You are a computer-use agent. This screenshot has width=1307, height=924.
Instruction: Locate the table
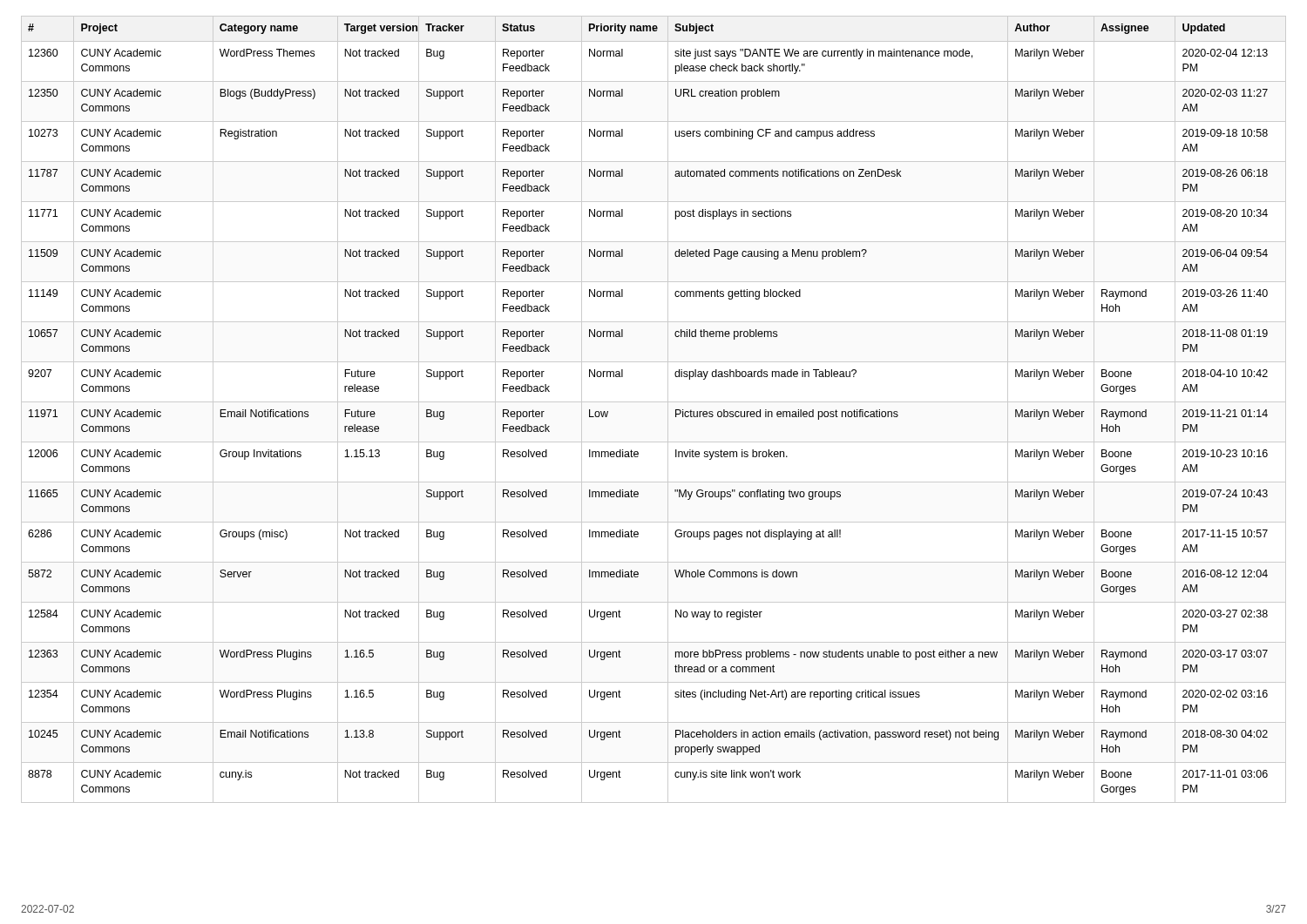tap(654, 409)
